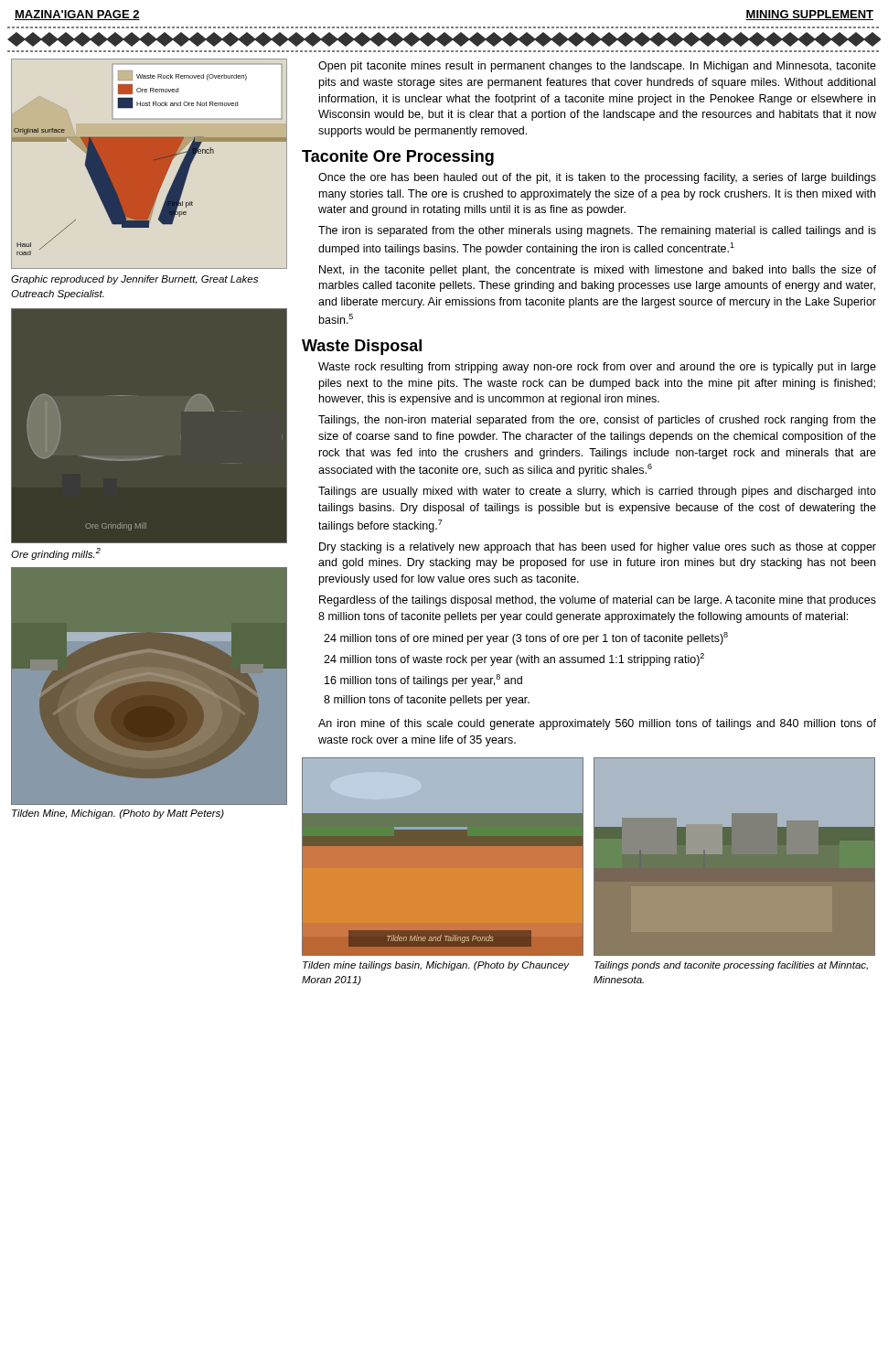
Task: Locate the block of text that opens with "Waste rock resulting from stripping away non-ore"
Action: point(597,383)
